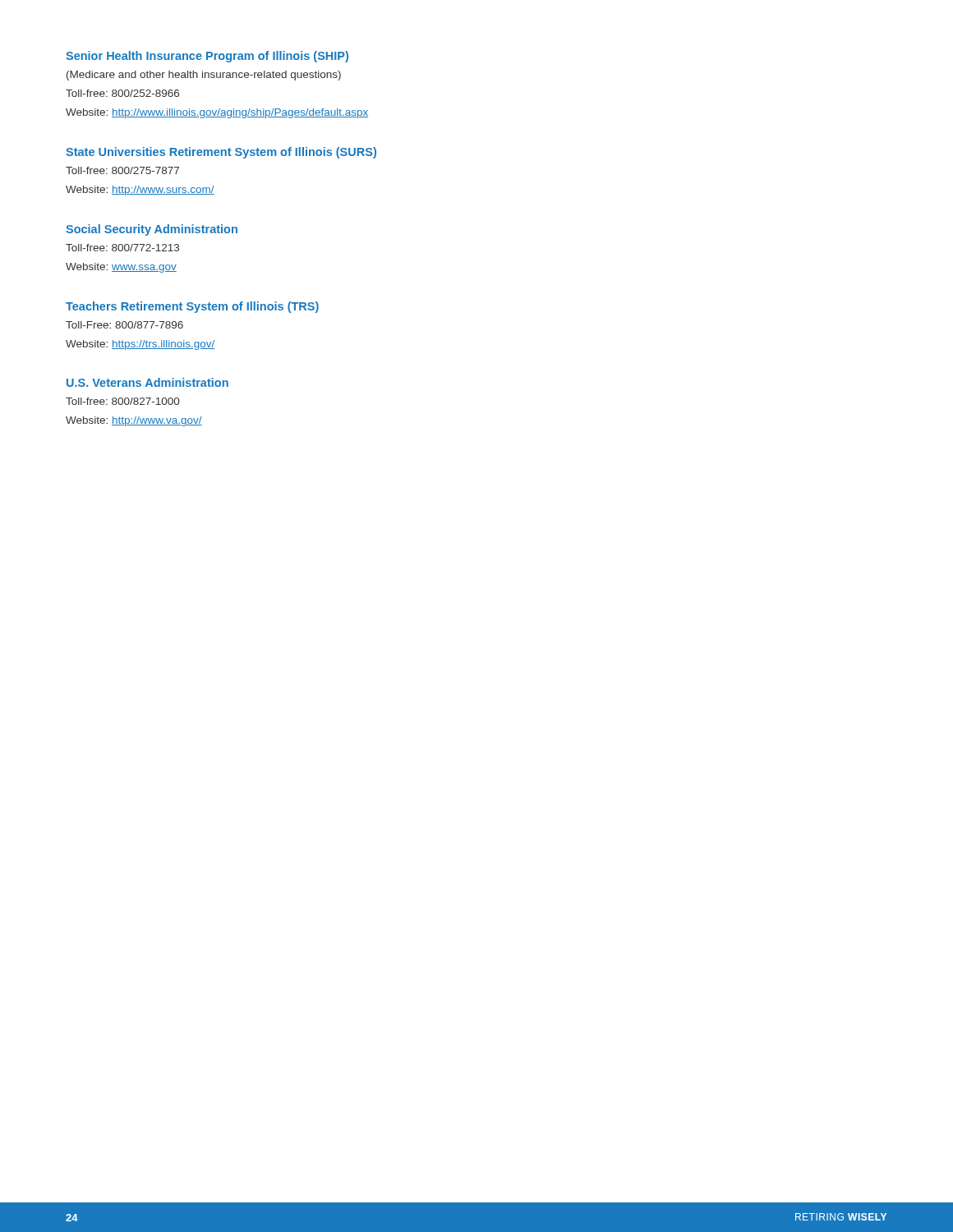Locate the block starting "Toll-free: 800/275-7877 Website:"
Screen dimensions: 1232x953
(140, 180)
